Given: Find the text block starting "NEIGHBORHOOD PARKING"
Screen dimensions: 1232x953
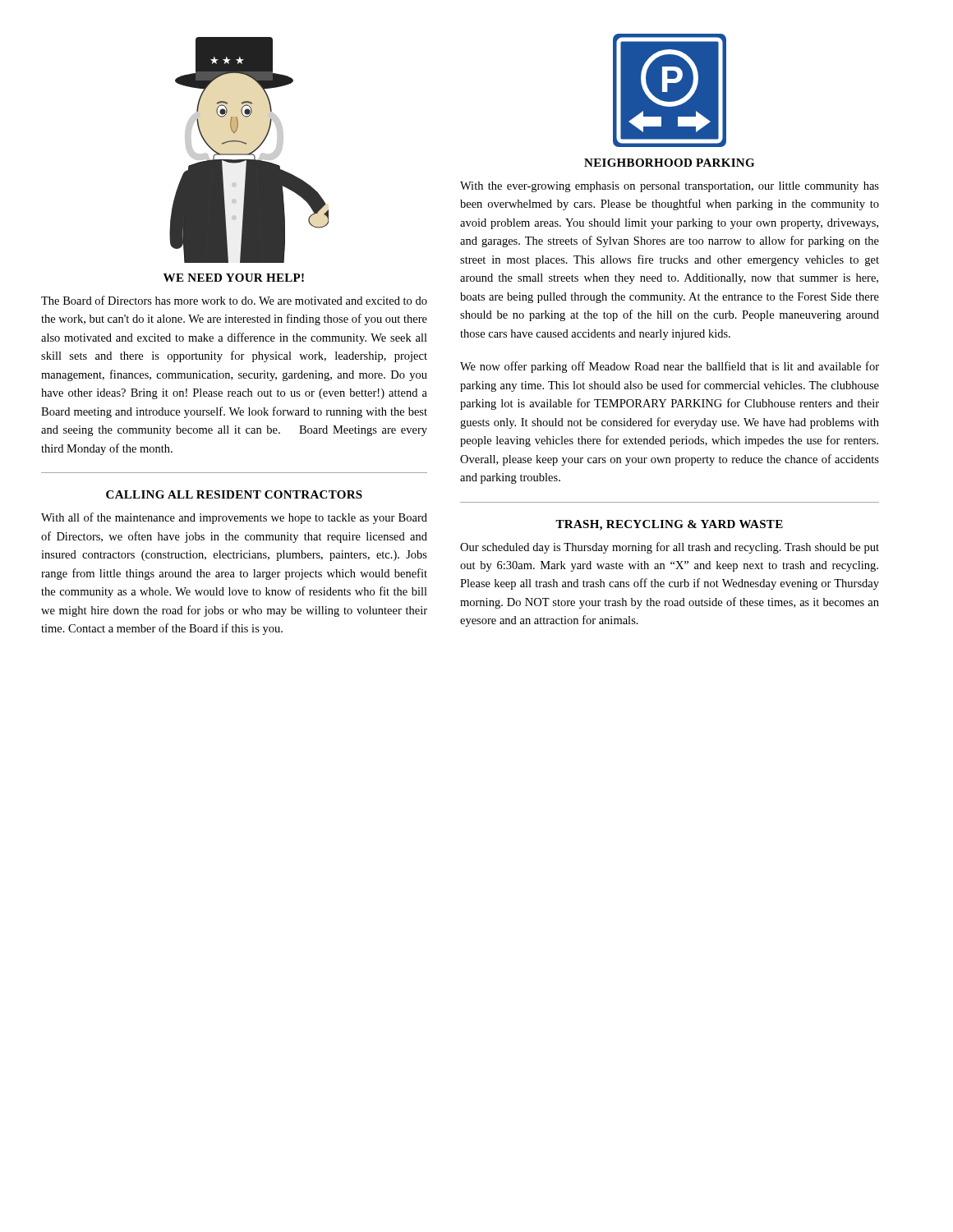Looking at the screenshot, I should tap(670, 163).
